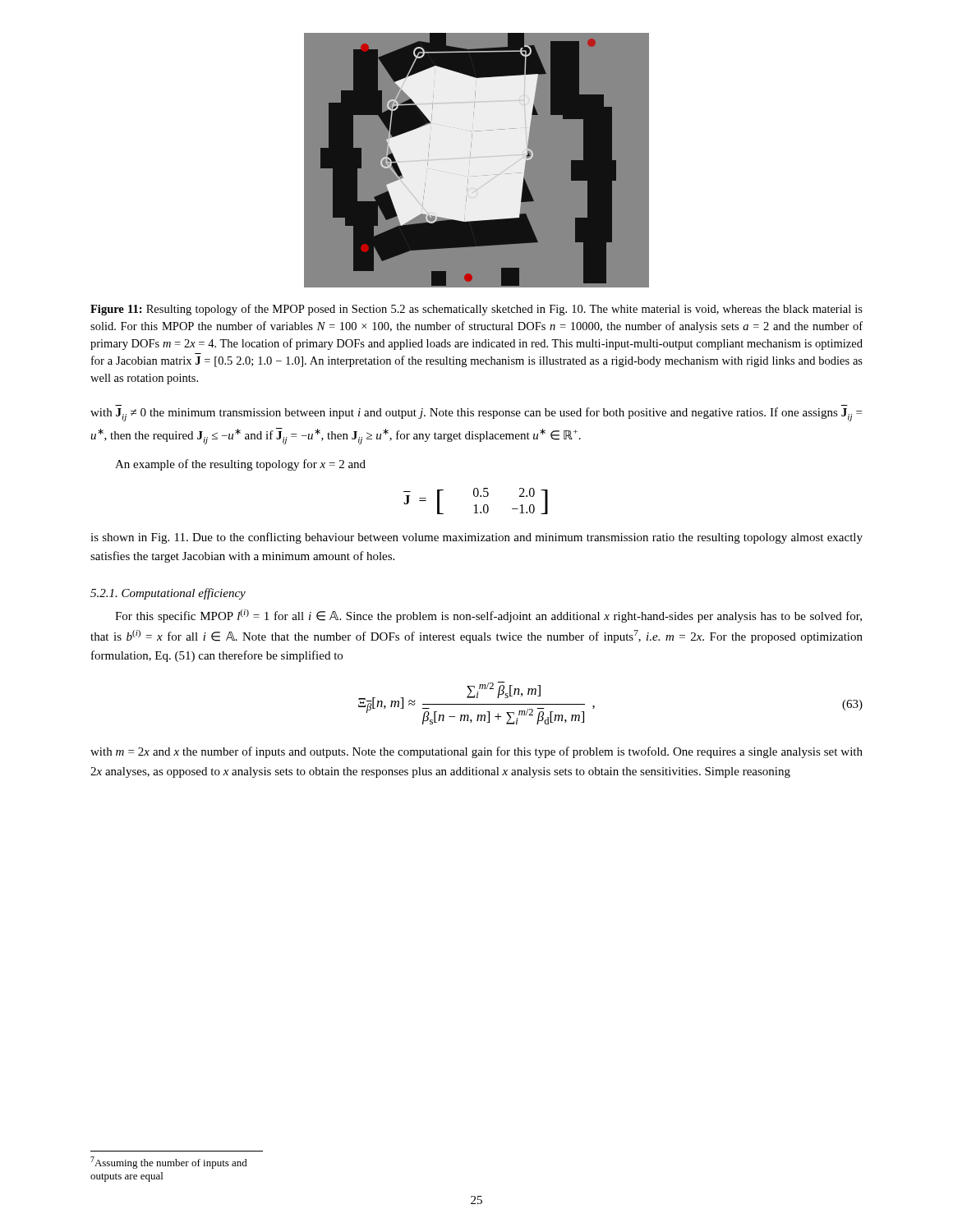This screenshot has width=953, height=1232.
Task: Select the footnote containing "7Assuming the number"
Action: tap(169, 1168)
